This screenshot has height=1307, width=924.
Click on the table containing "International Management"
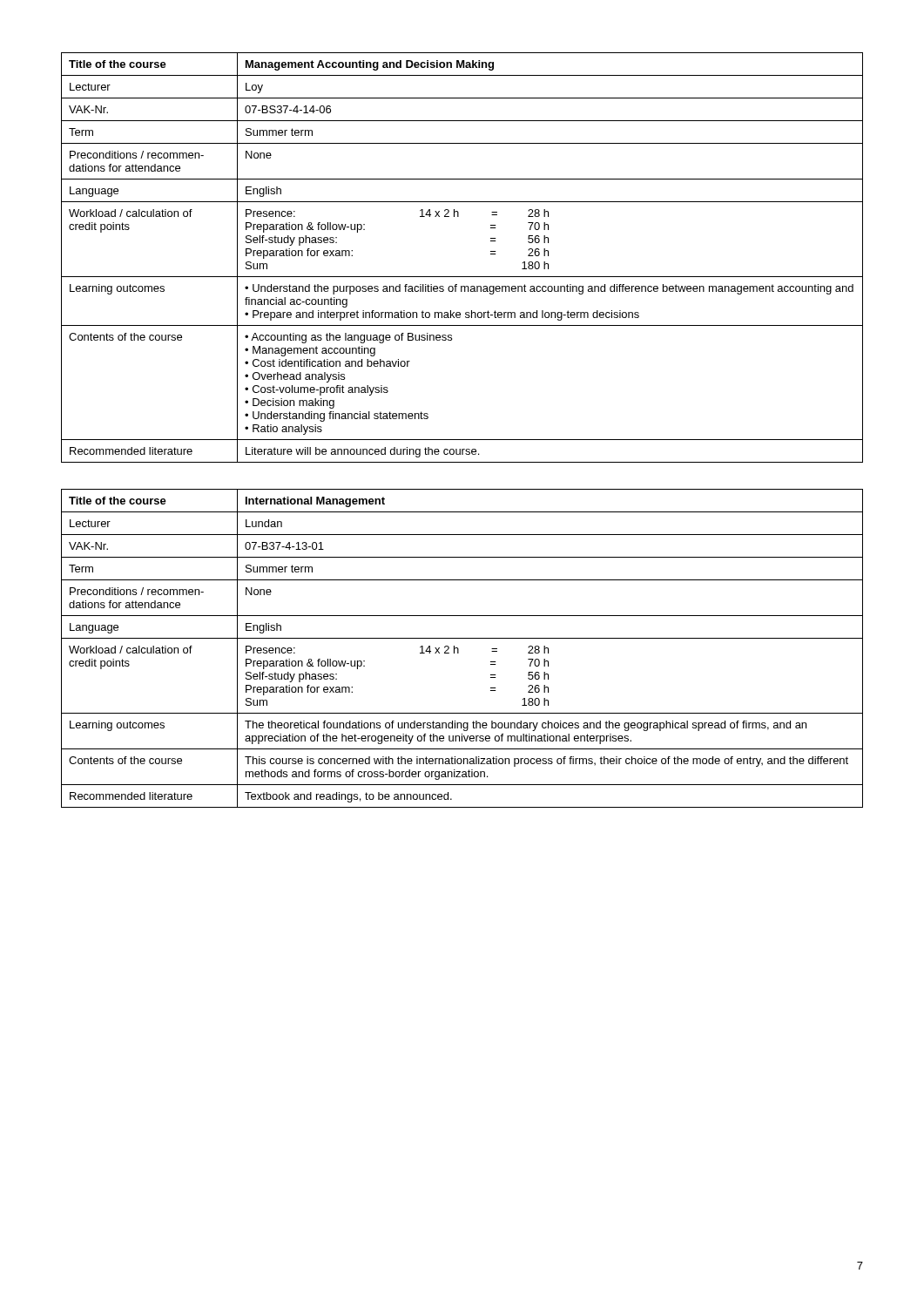click(x=462, y=648)
